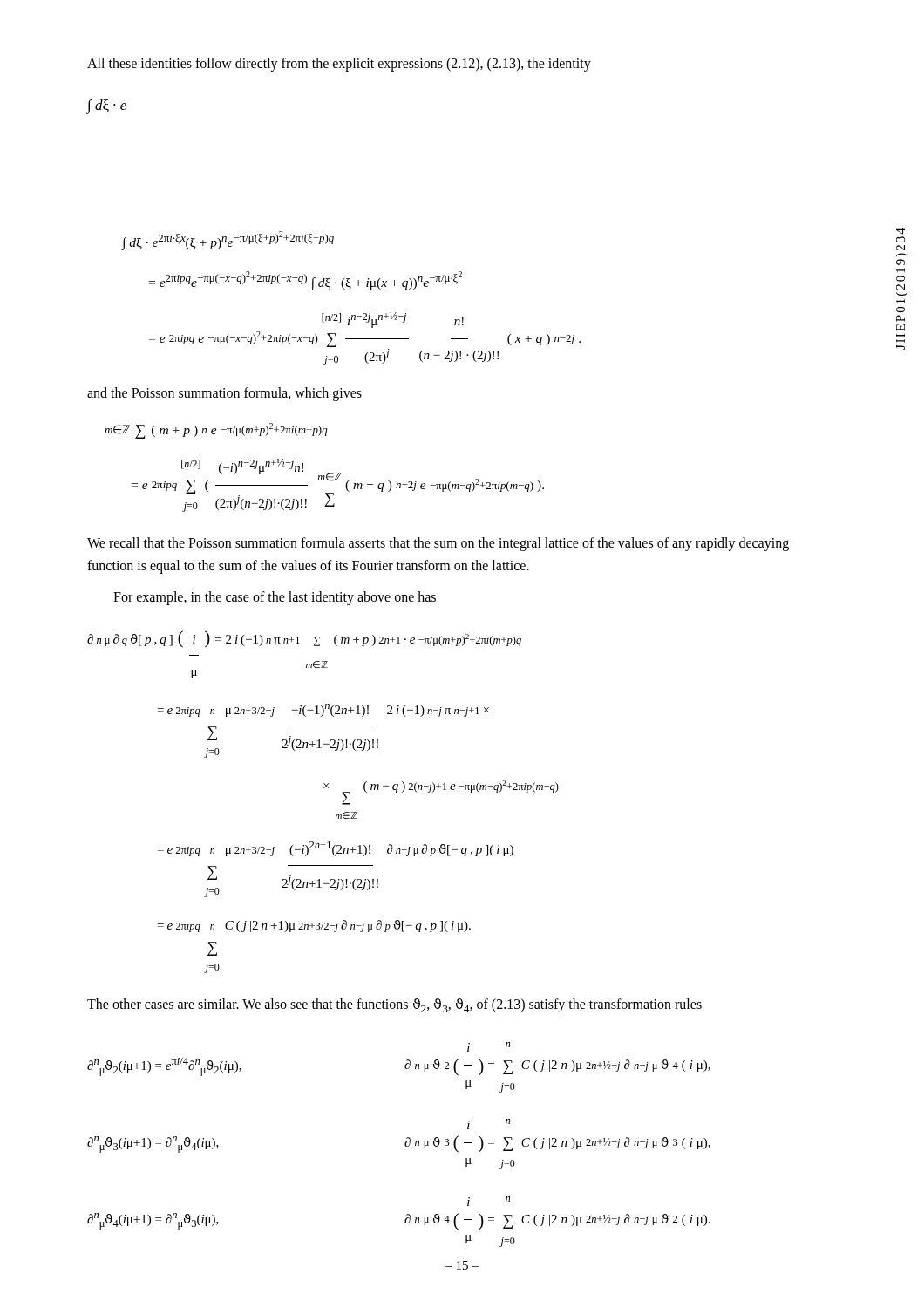Find the region starting "All these identities follow directly from the"
This screenshot has height=1308, width=924.
pos(339,63)
